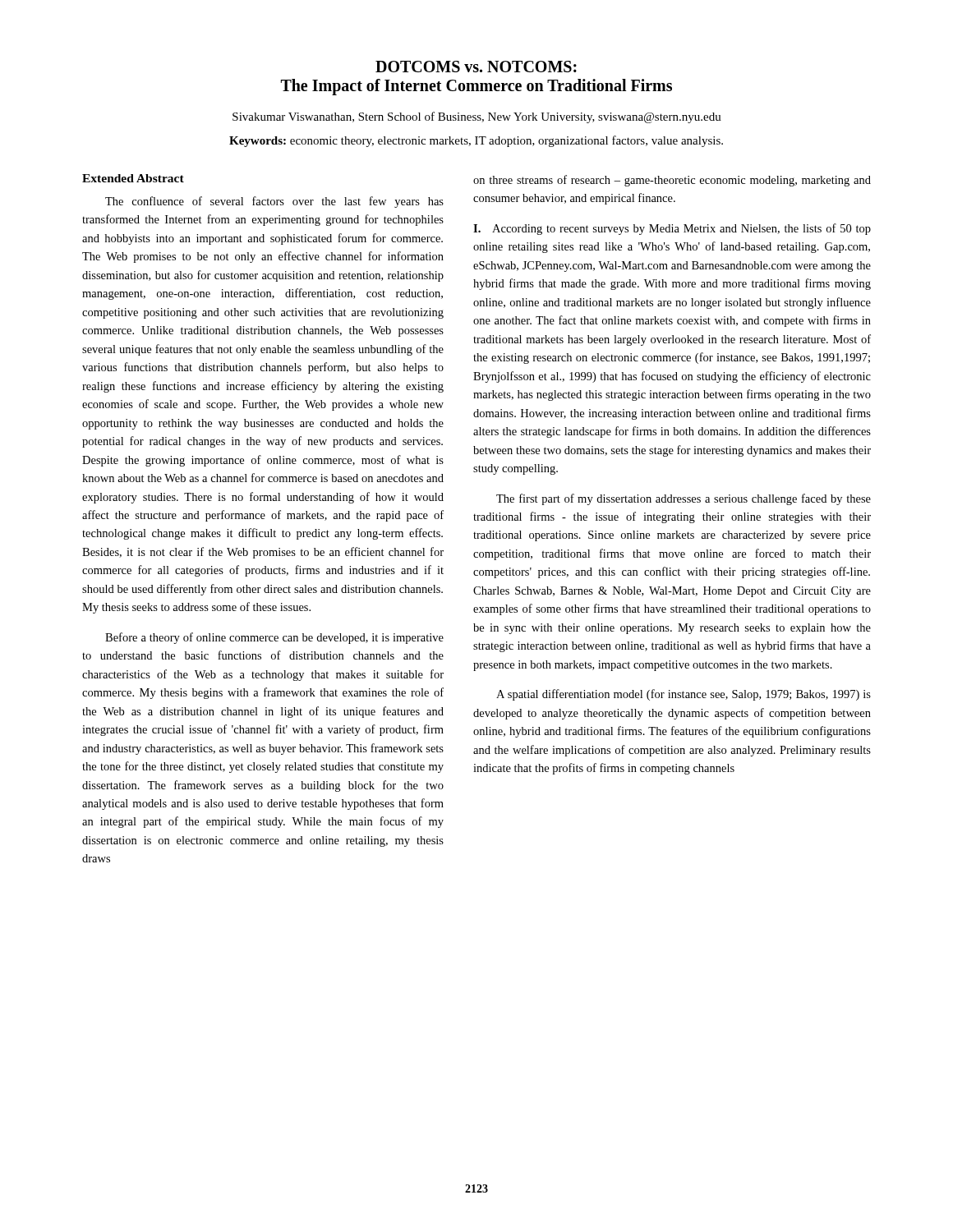Screen dimensions: 1232x953
Task: Select the text block containing "I. According to"
Action: pyautogui.click(x=672, y=348)
